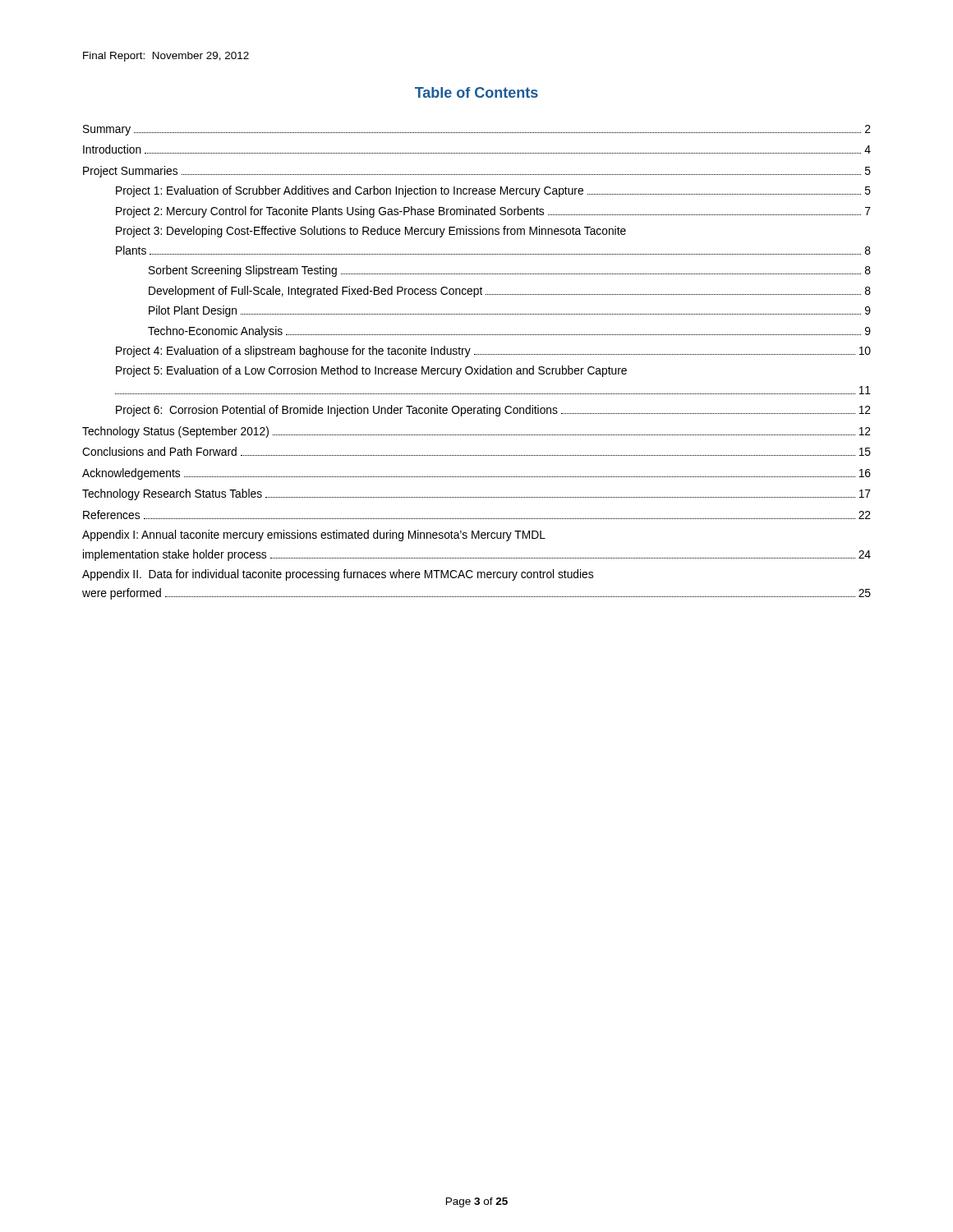Point to the region starting "Acknowledgements 16"
953x1232 pixels.
(476, 473)
